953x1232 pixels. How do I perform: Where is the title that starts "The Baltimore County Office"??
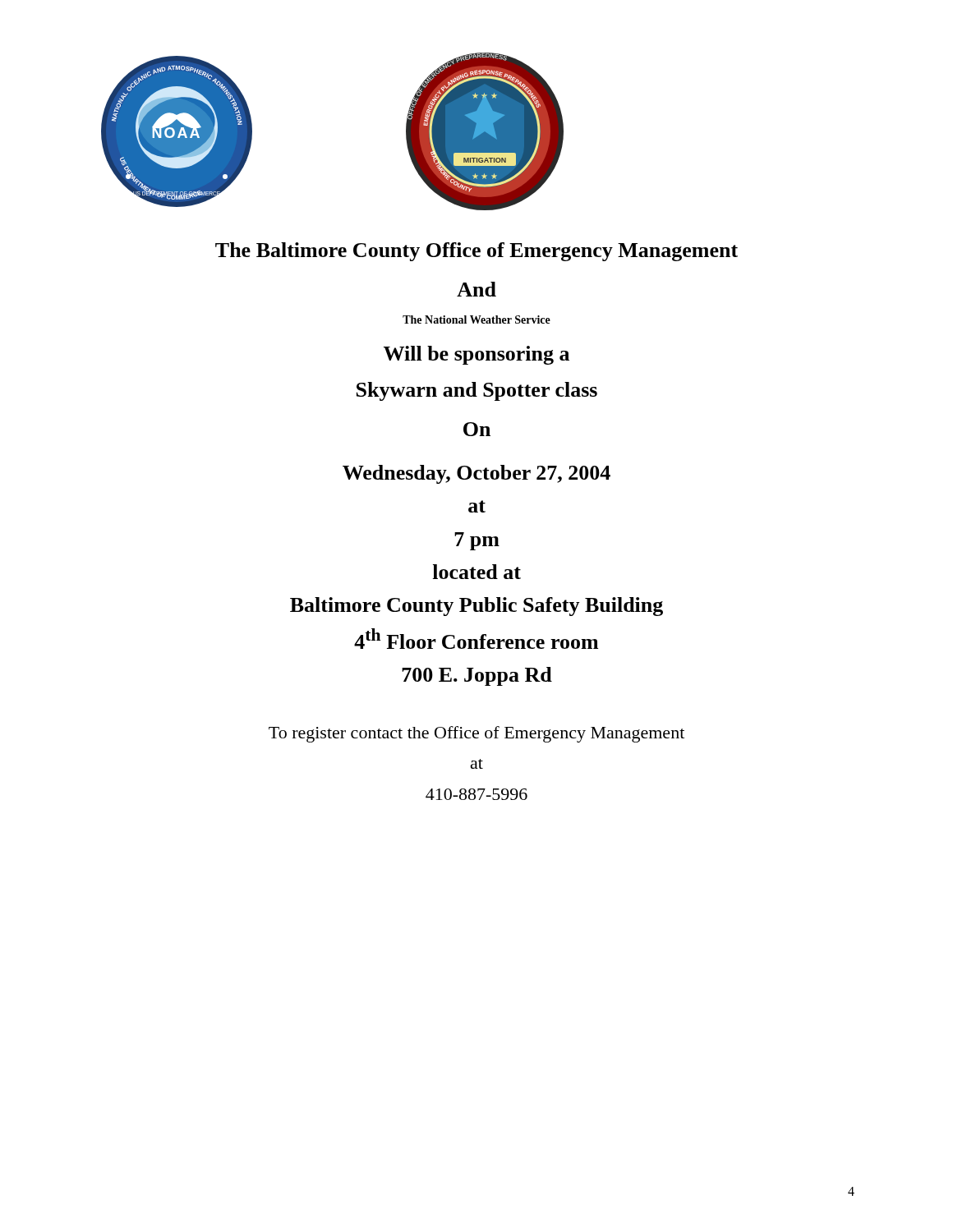(476, 250)
